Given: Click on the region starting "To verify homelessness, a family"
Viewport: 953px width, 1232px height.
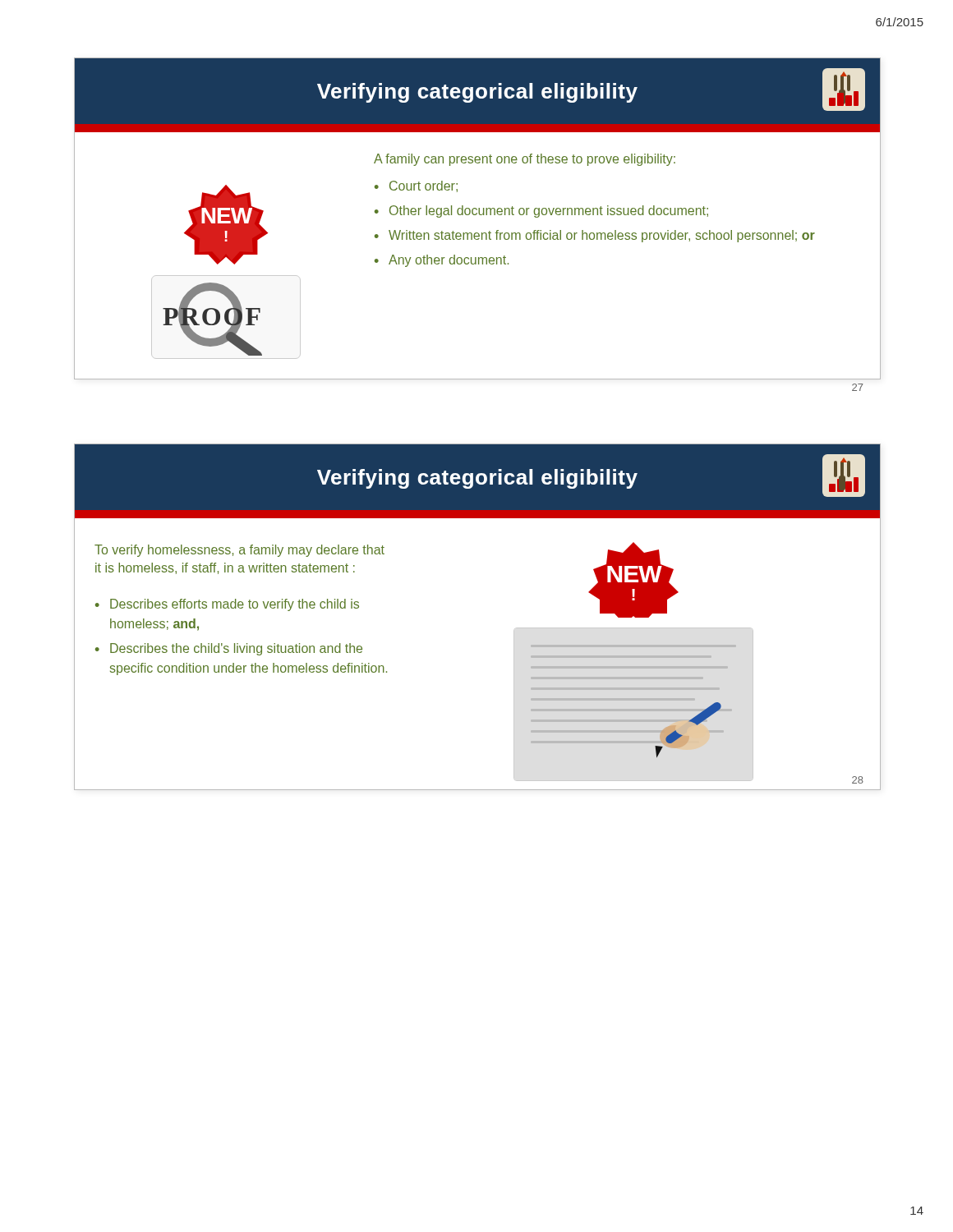Looking at the screenshot, I should pyautogui.click(x=239, y=559).
